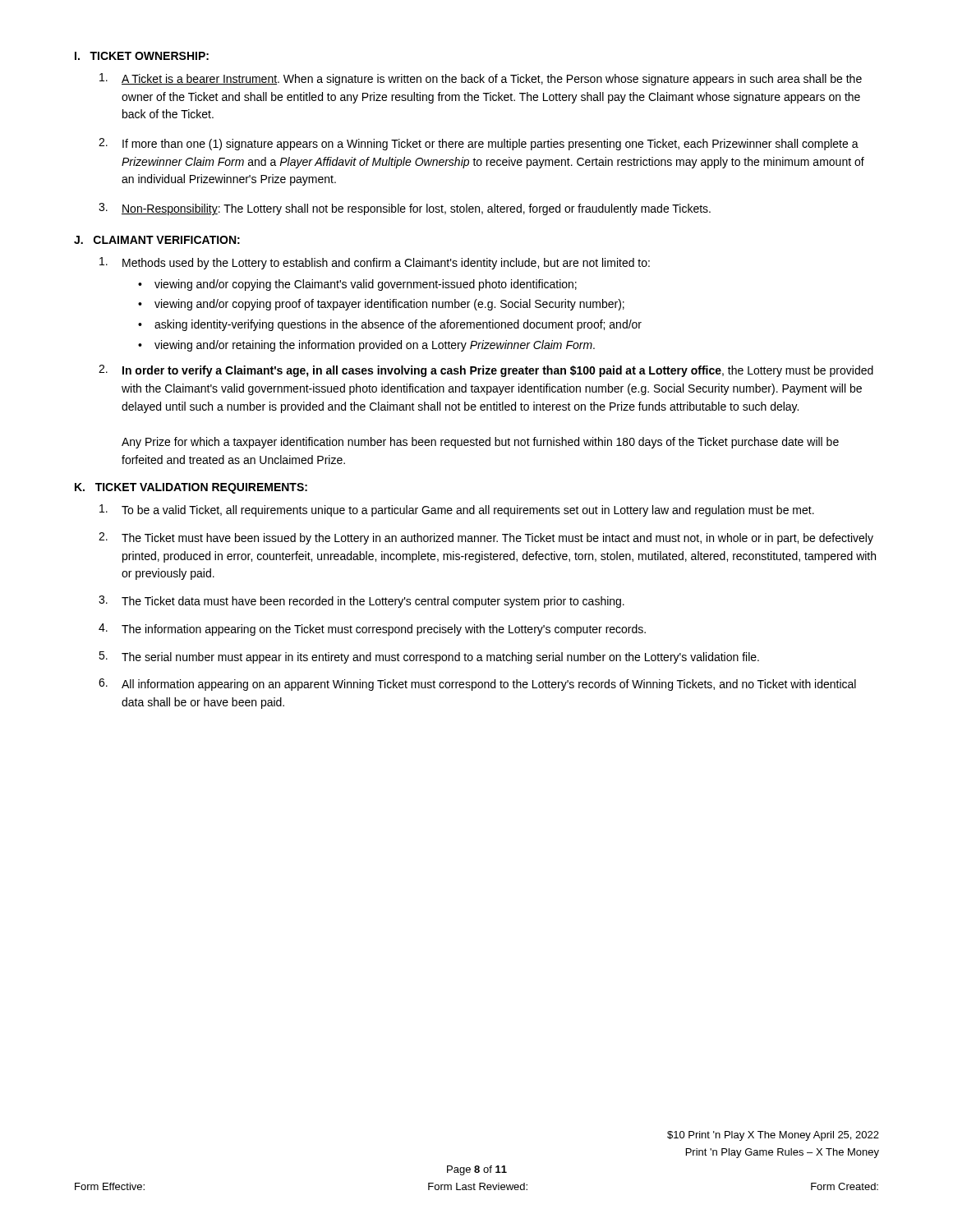Point to the block beginning "2. The Ticket must have"

(x=489, y=556)
